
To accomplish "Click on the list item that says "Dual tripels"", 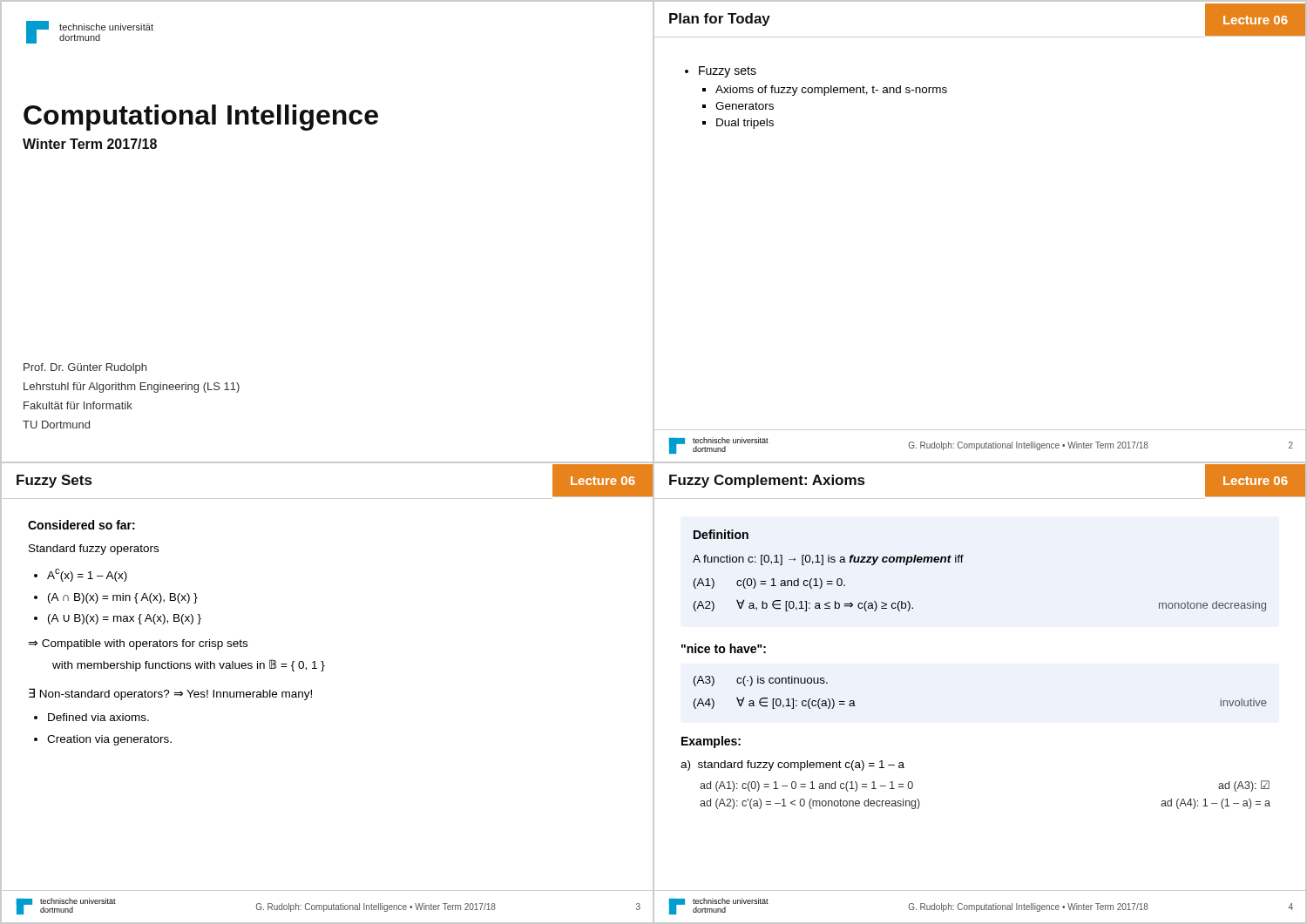I will pos(745,122).
